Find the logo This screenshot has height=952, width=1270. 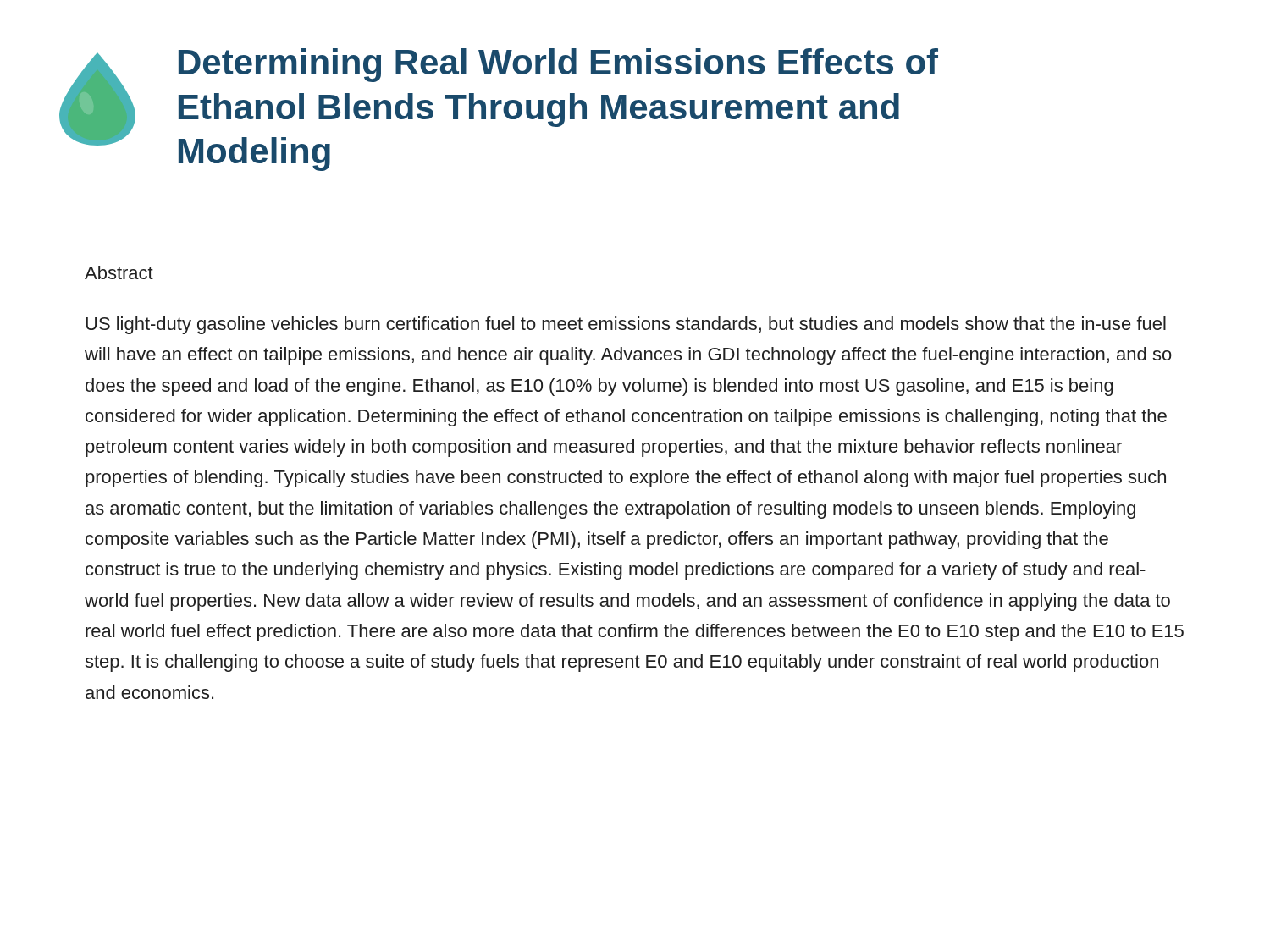[102, 98]
